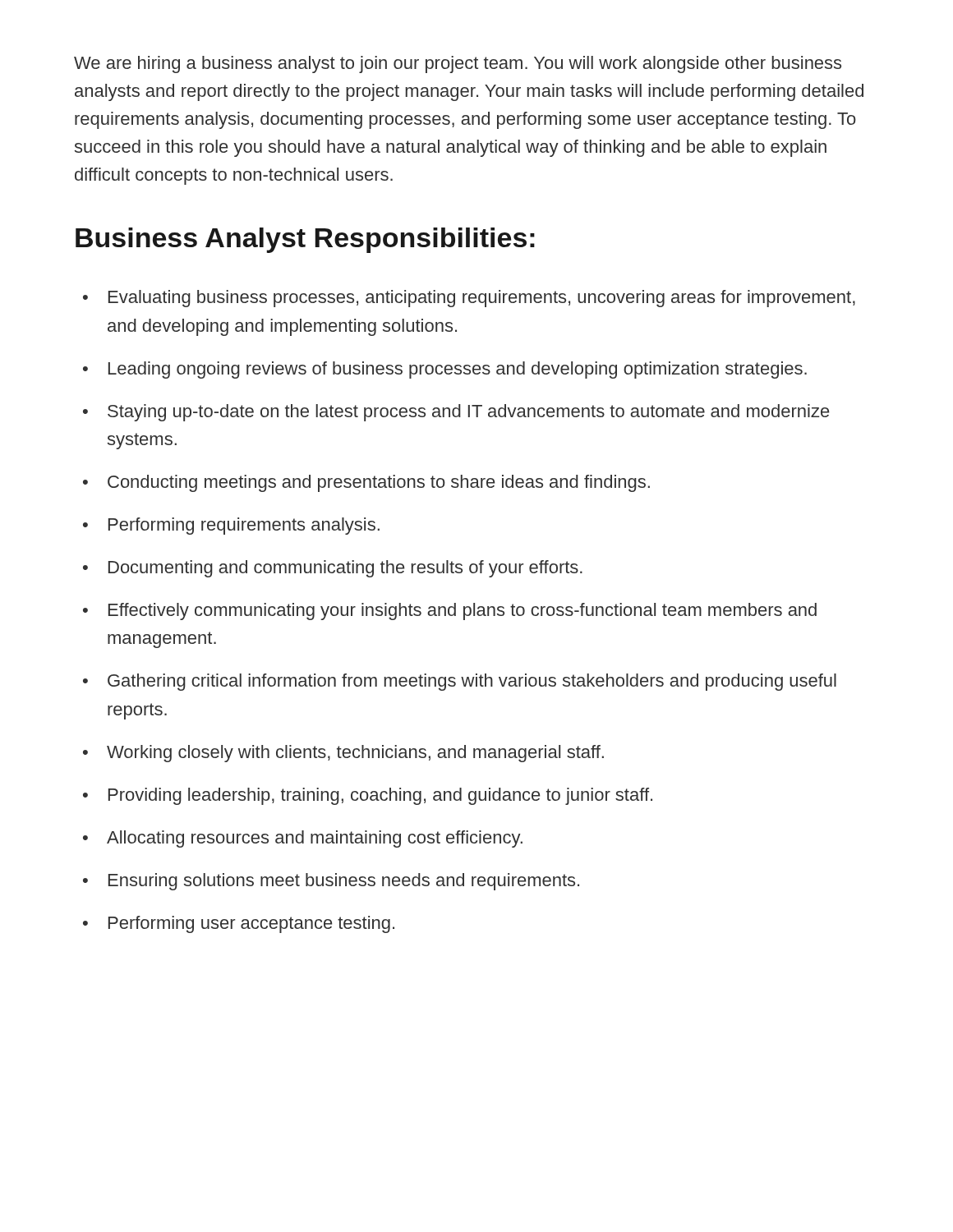
Task: Point to the element starting "Leading ongoing reviews of business processes and developing"
Action: click(457, 368)
